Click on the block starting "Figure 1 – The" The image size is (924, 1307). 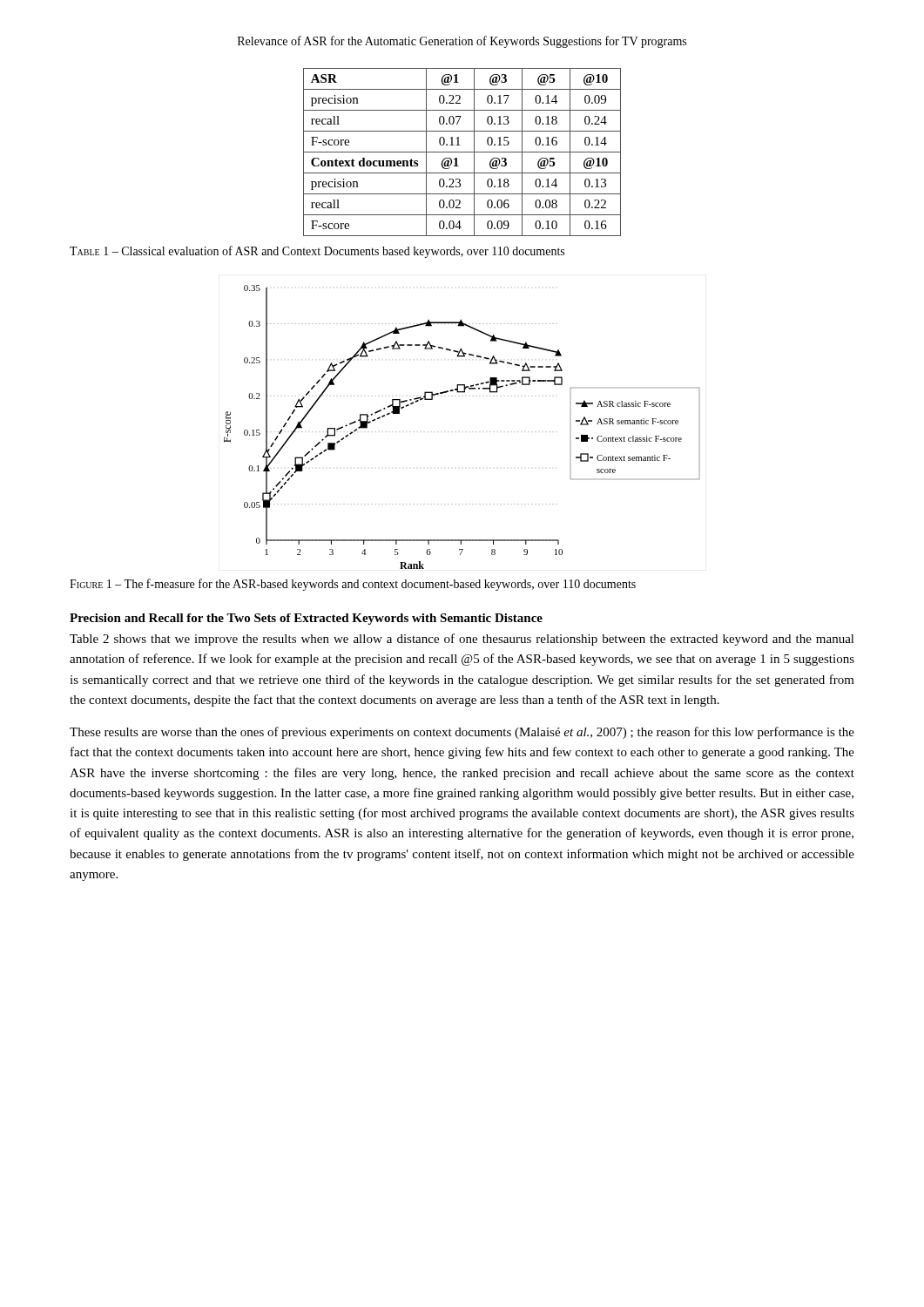coord(353,584)
